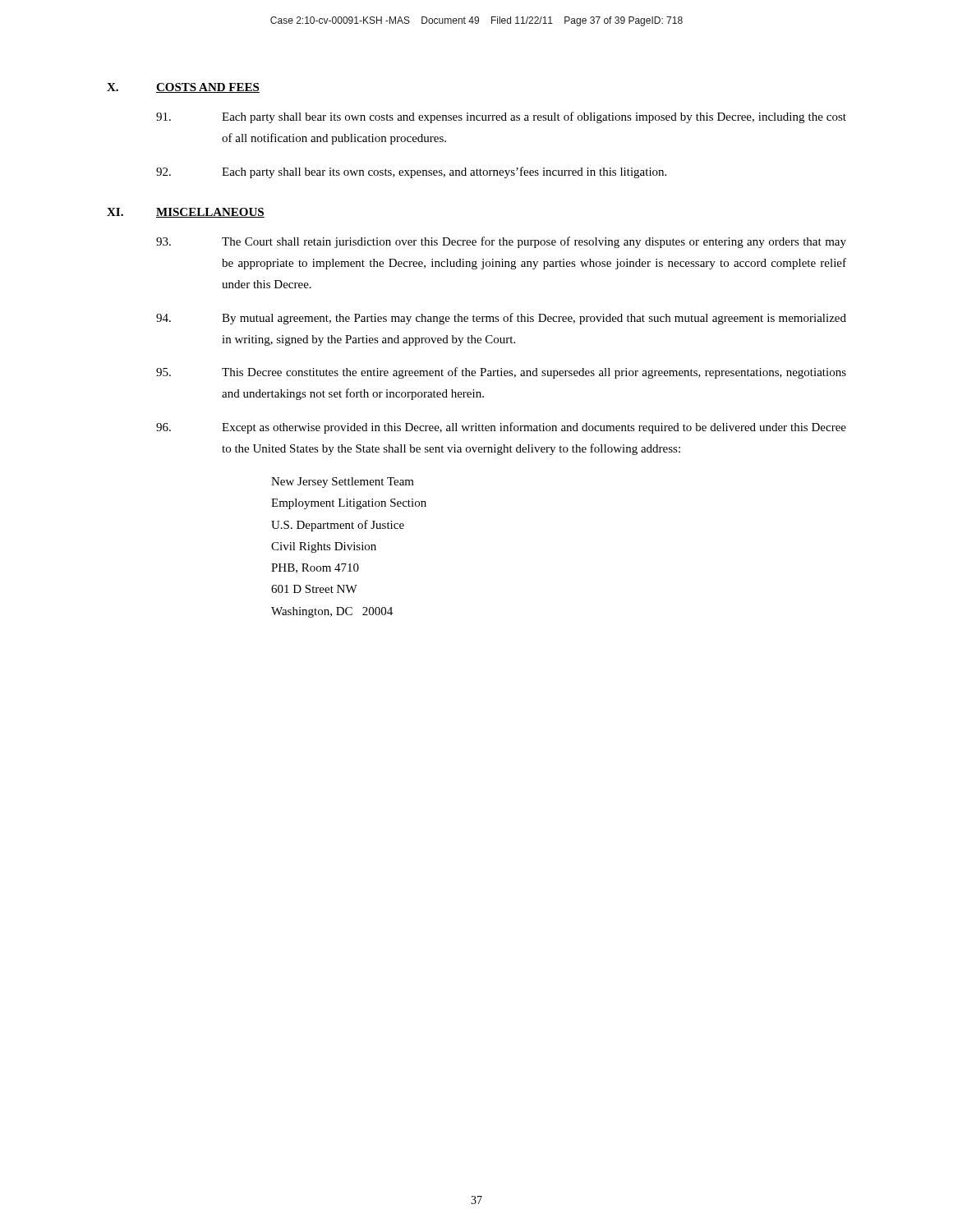
Task: Click on the section header that reads "XI. MISCELLANEOUS"
Action: click(x=186, y=212)
